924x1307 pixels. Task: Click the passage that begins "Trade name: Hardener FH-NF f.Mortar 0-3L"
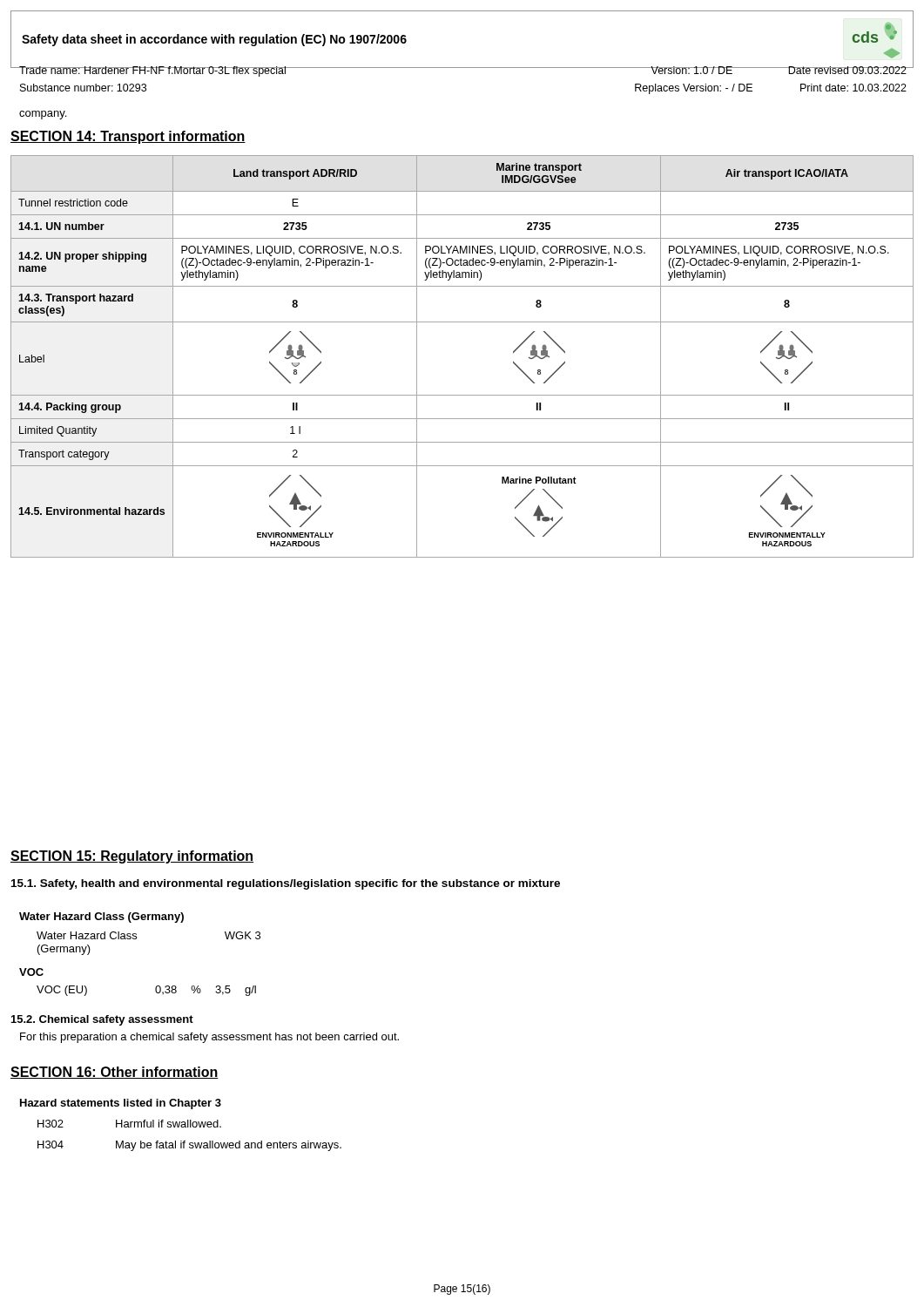[x=463, y=71]
